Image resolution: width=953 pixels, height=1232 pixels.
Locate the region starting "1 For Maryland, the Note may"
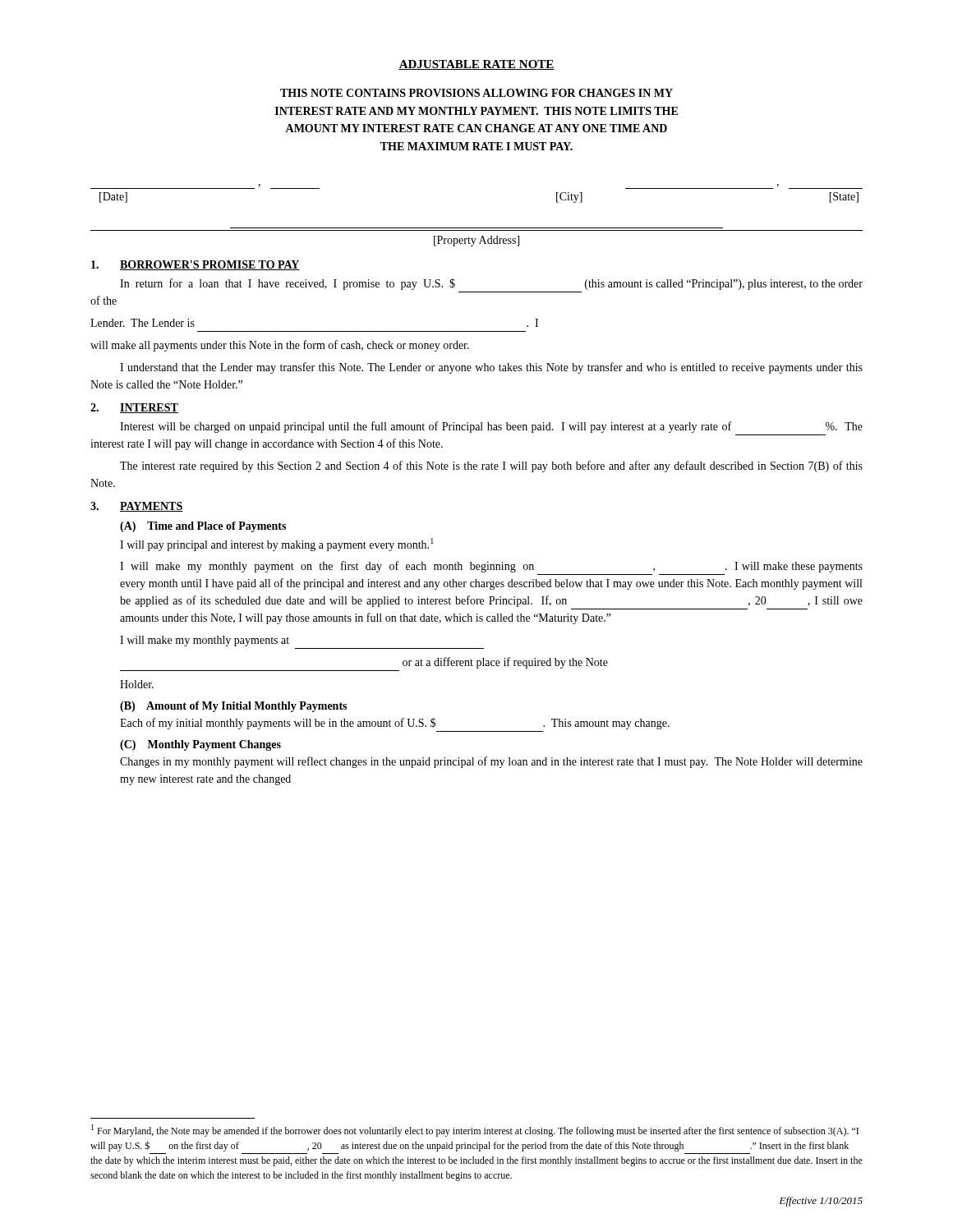click(x=476, y=1152)
